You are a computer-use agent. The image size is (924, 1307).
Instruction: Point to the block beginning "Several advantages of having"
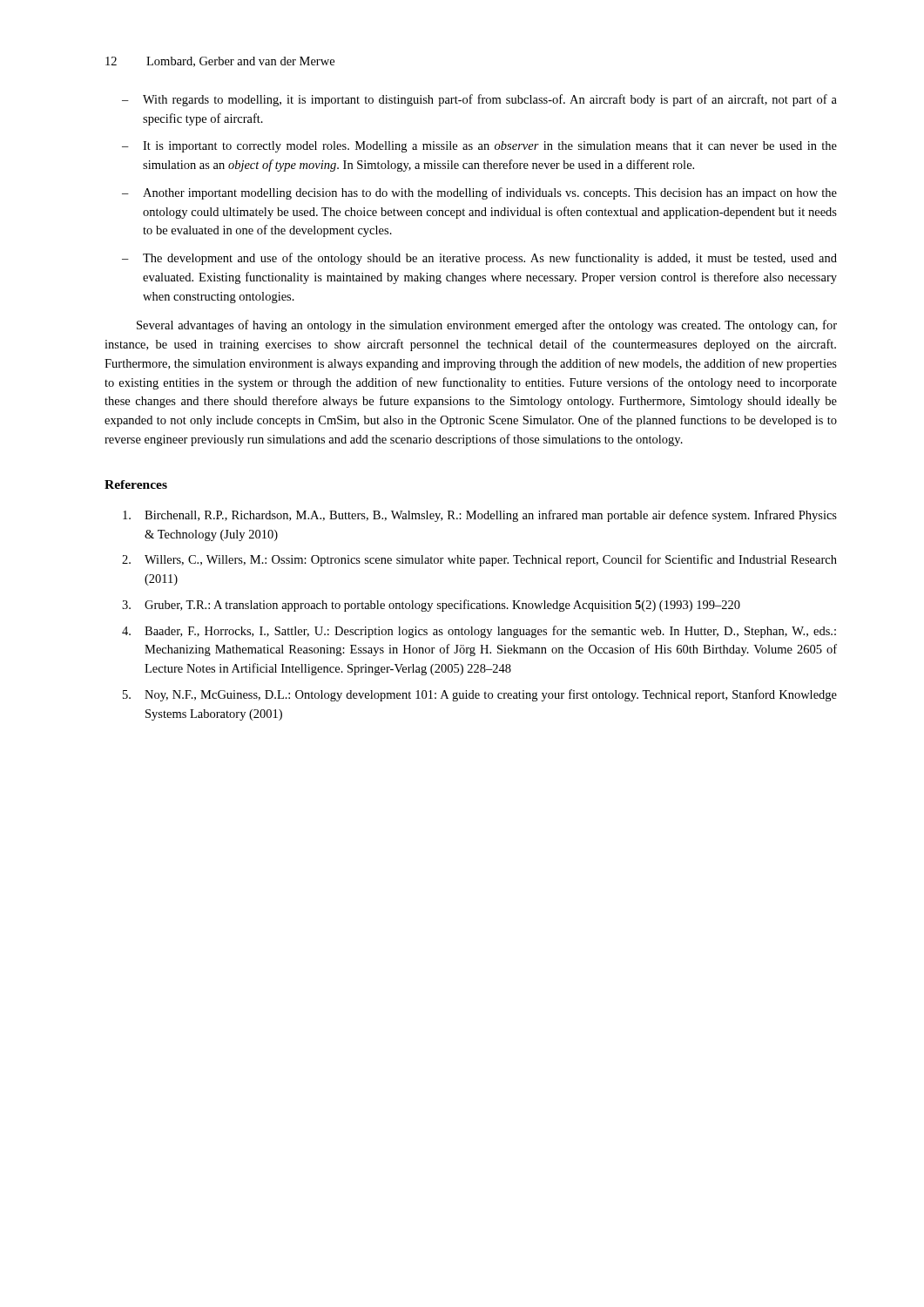(471, 382)
